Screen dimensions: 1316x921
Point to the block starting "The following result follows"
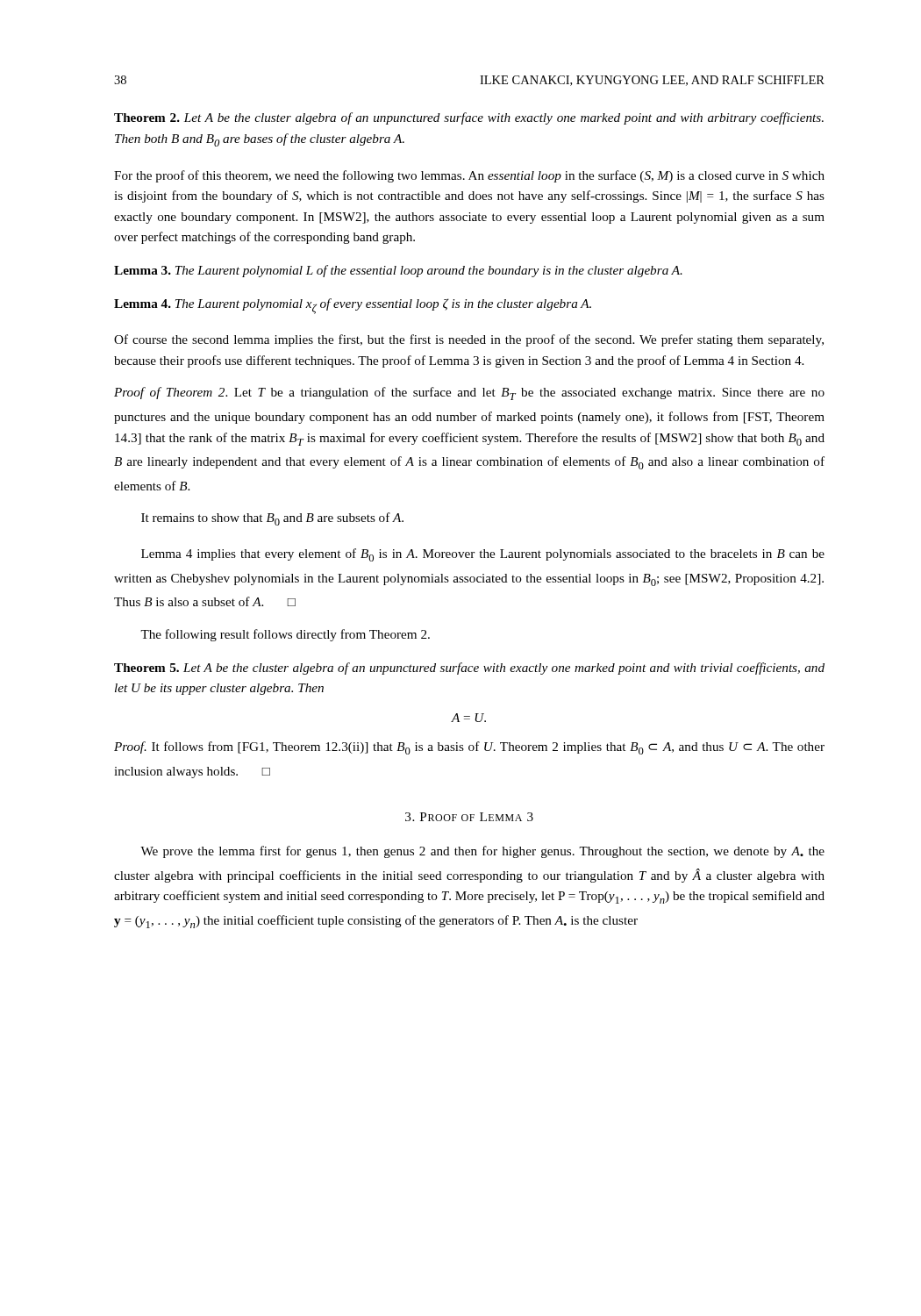285,635
